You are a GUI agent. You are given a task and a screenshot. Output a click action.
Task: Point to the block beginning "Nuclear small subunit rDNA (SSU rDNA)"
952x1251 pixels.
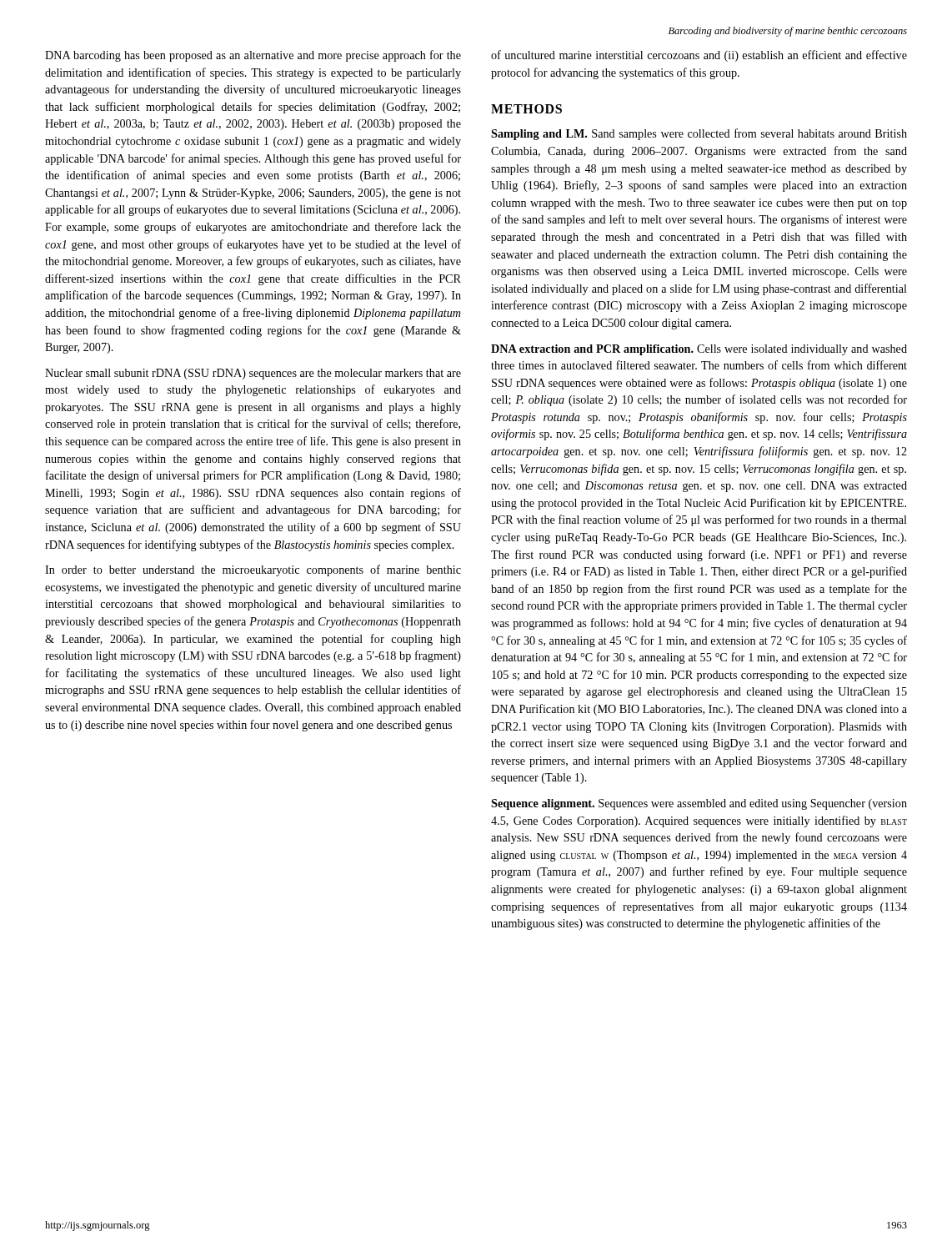click(253, 459)
